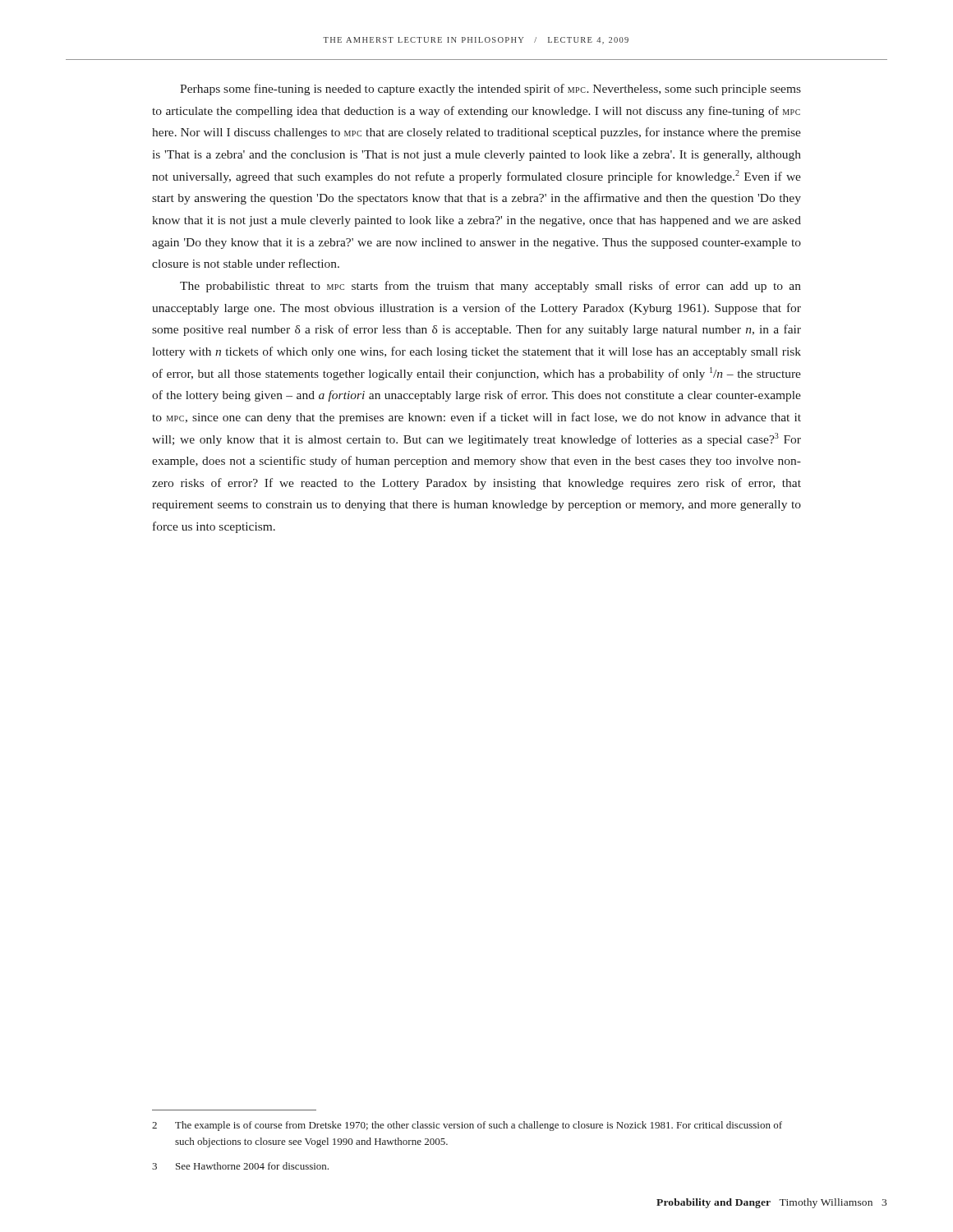
Task: Click on the text starting "The probabilistic threat to"
Action: [476, 406]
